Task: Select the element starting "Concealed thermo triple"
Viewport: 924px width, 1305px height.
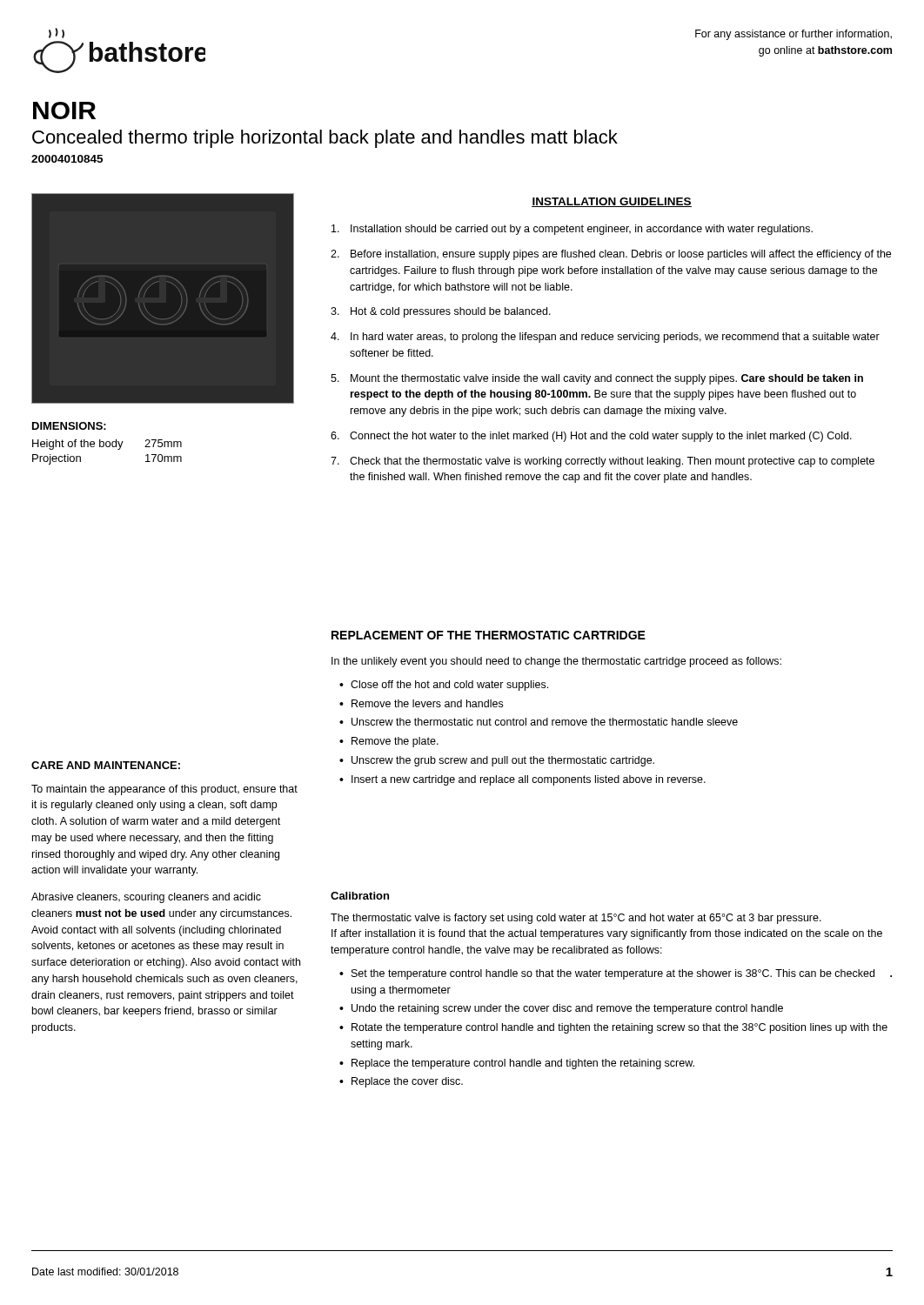Action: coord(324,137)
